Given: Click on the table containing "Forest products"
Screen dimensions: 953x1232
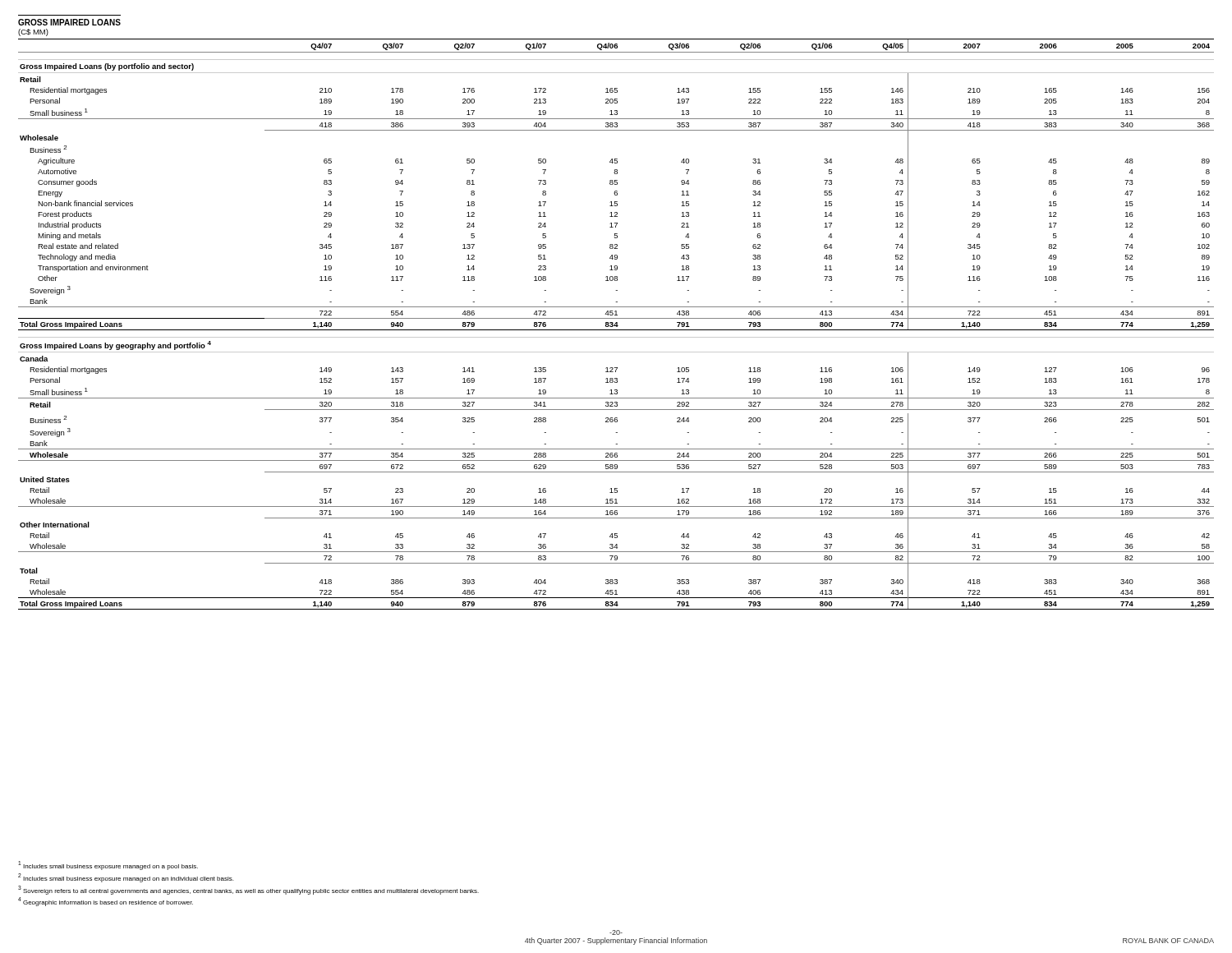Looking at the screenshot, I should 616,324.
